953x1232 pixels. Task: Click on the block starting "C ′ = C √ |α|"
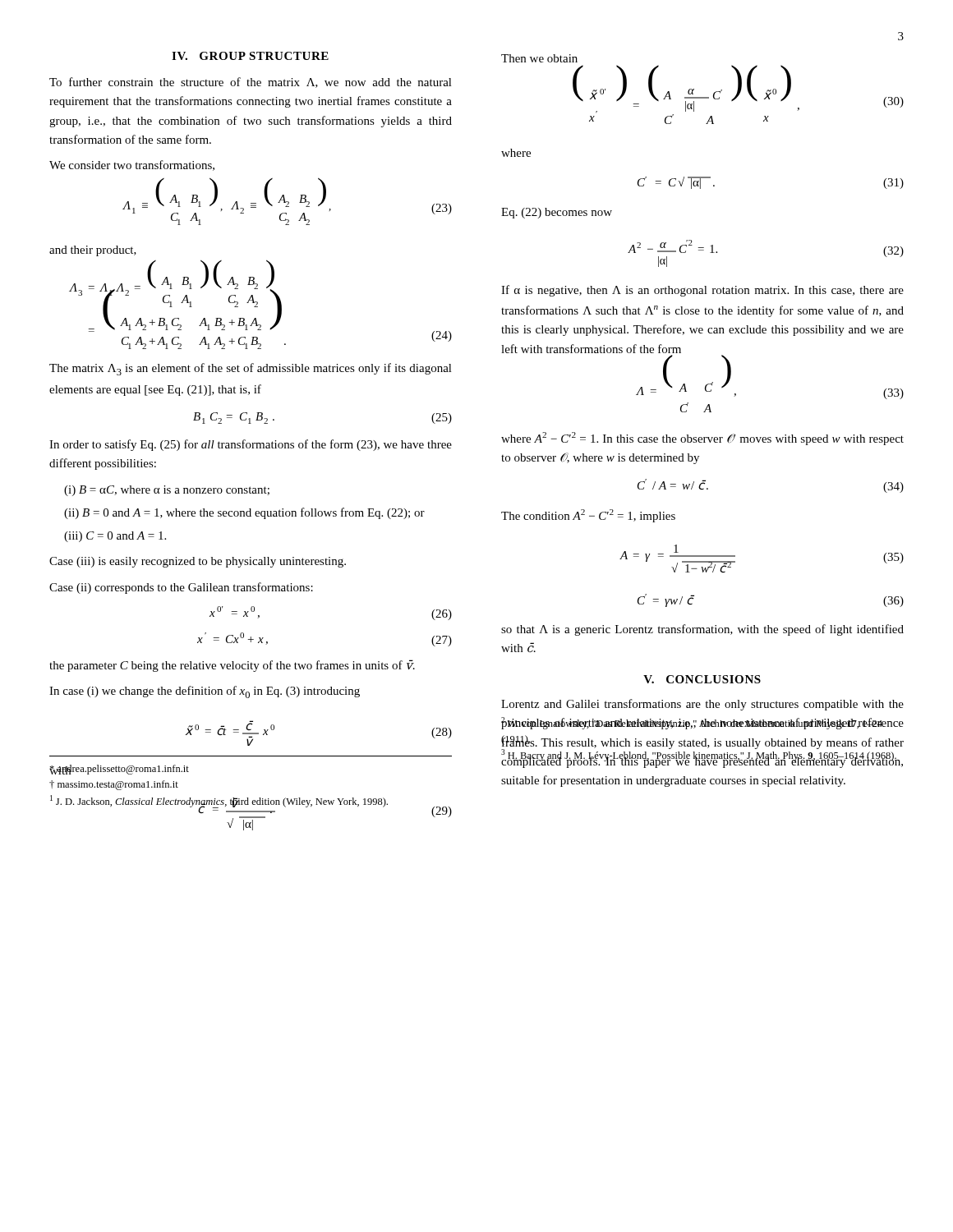pyautogui.click(x=702, y=183)
